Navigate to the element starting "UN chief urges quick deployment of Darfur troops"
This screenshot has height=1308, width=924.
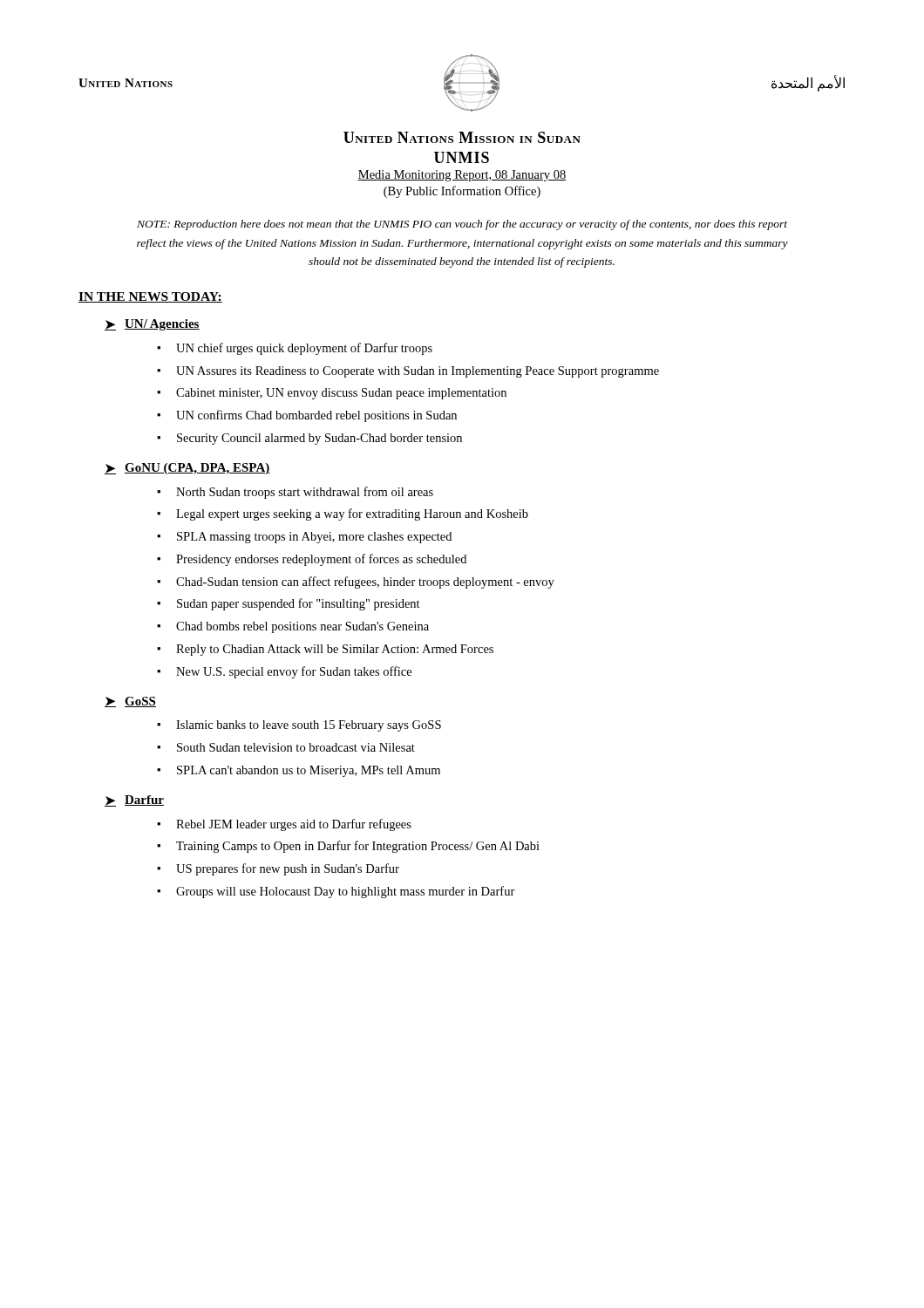tap(304, 348)
